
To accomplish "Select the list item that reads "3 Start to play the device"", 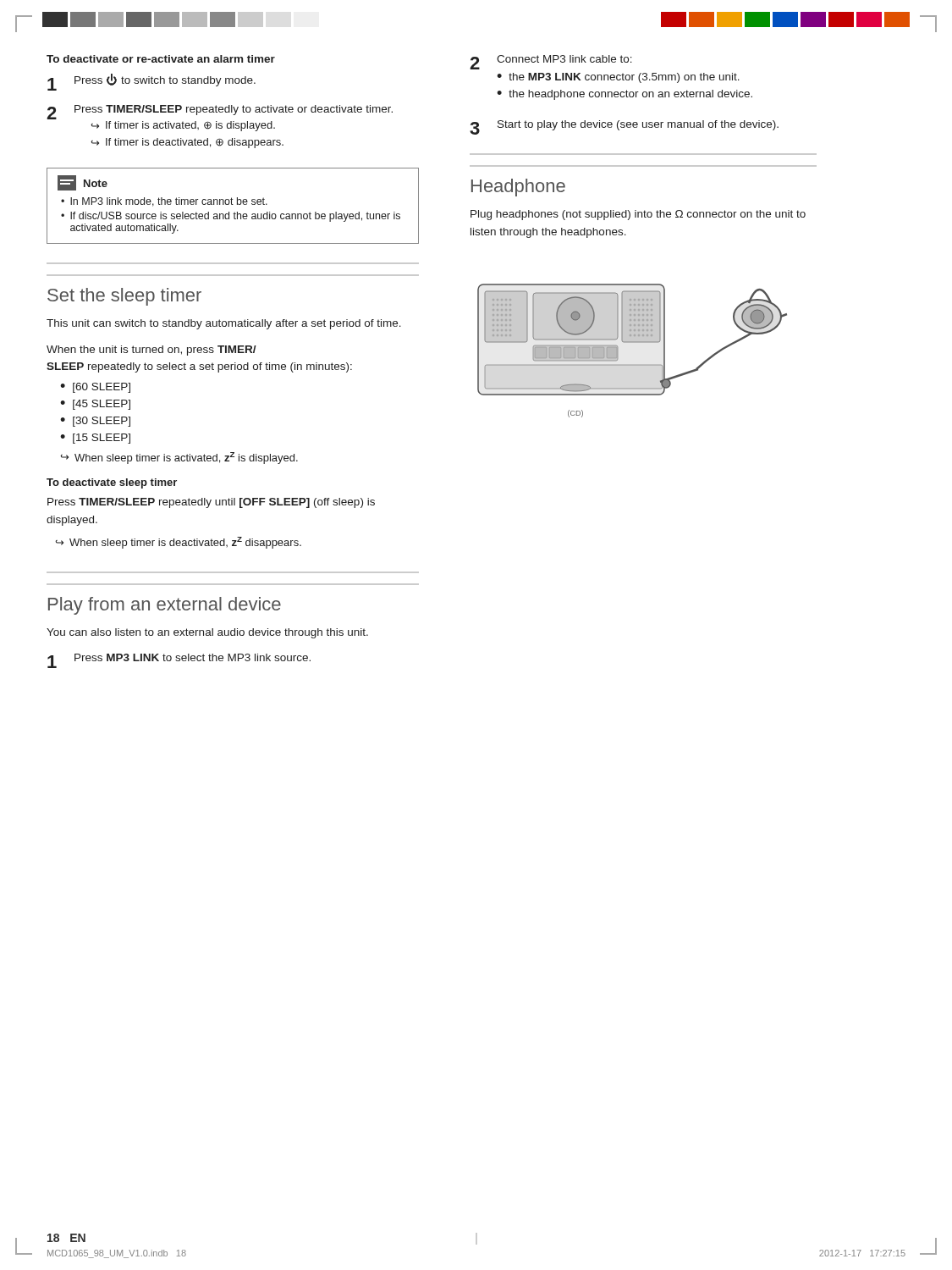I will point(643,129).
